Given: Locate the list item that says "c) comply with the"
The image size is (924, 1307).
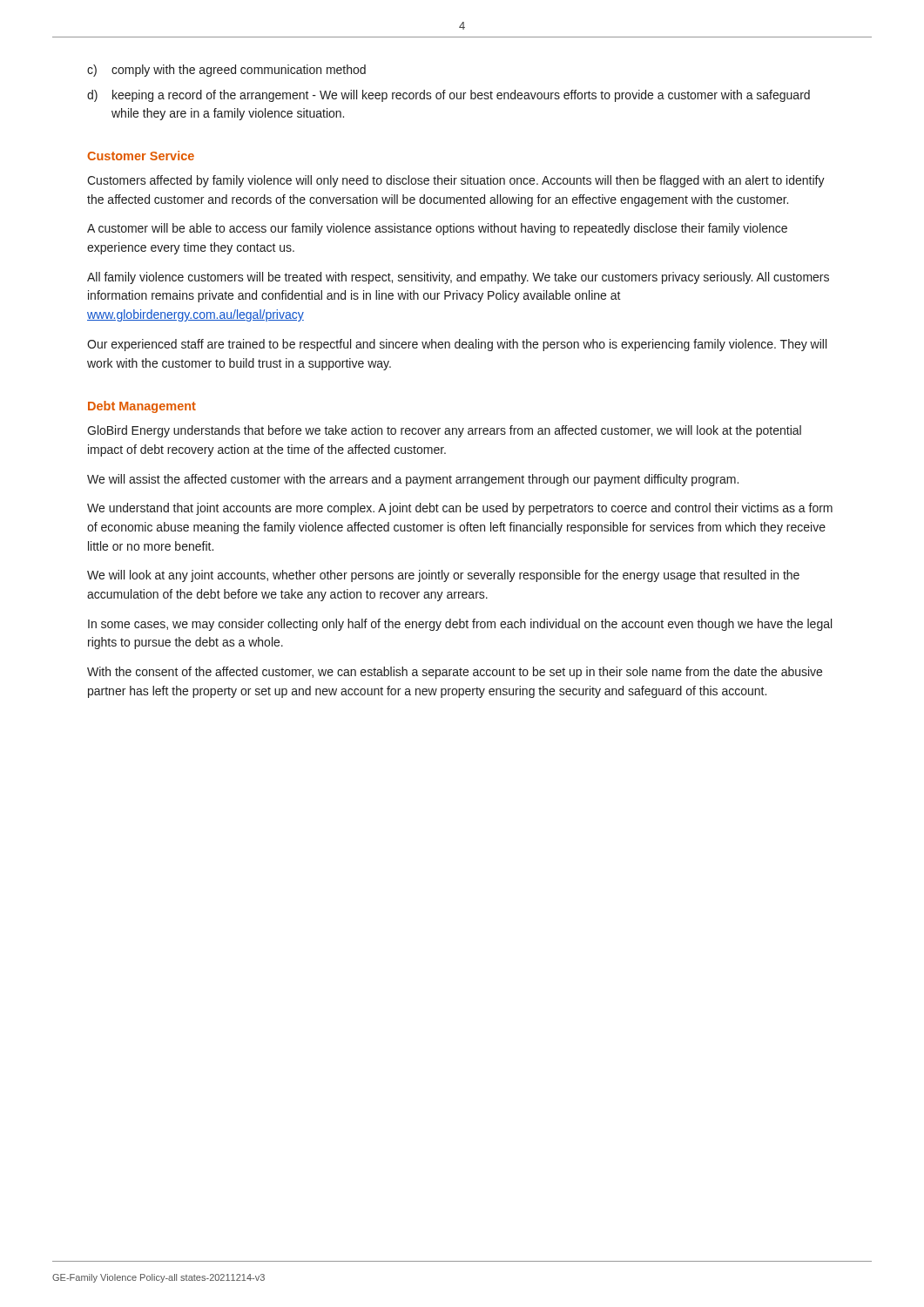Looking at the screenshot, I should coord(227,70).
